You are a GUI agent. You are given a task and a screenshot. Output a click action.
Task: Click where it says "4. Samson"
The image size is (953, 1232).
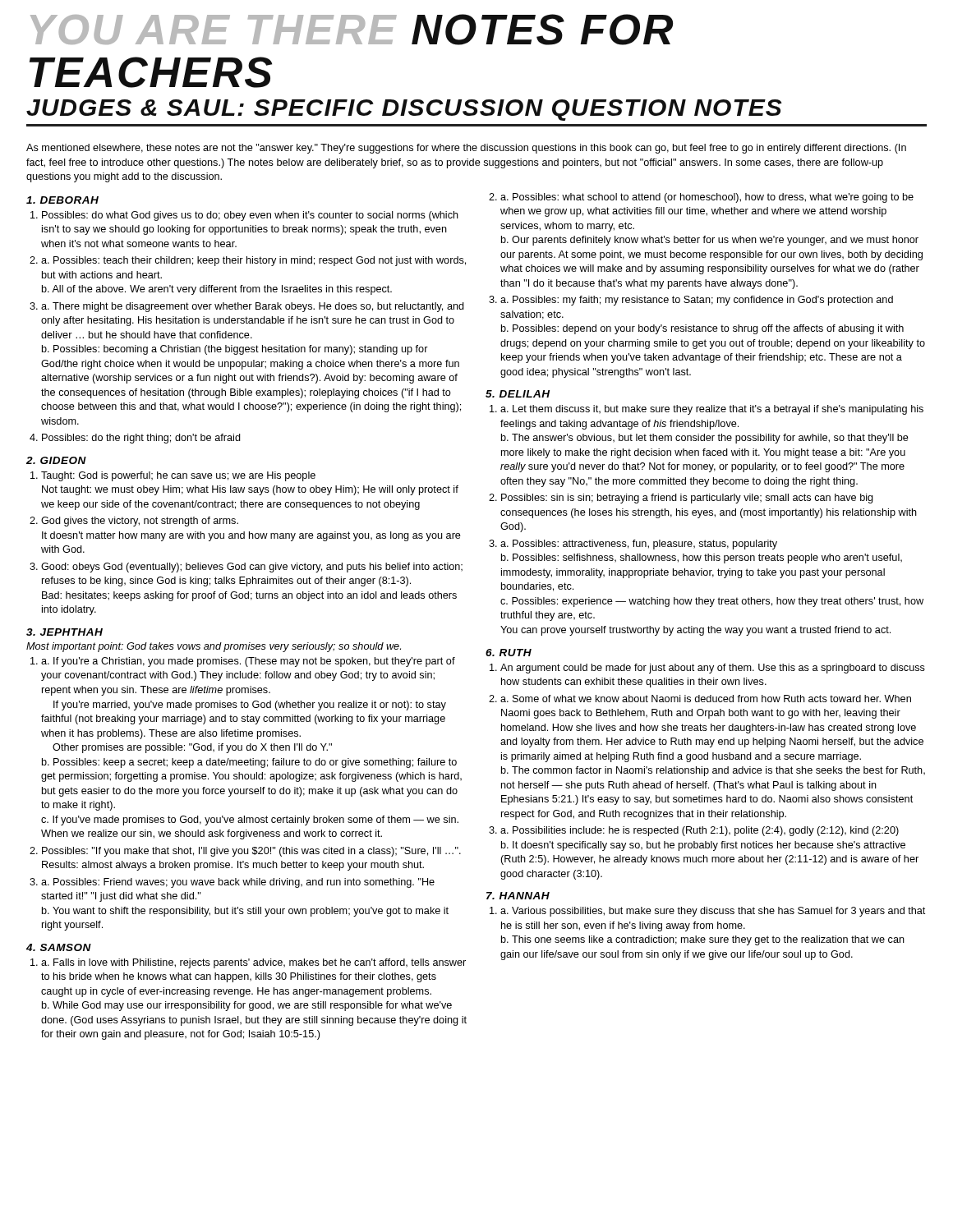[59, 947]
